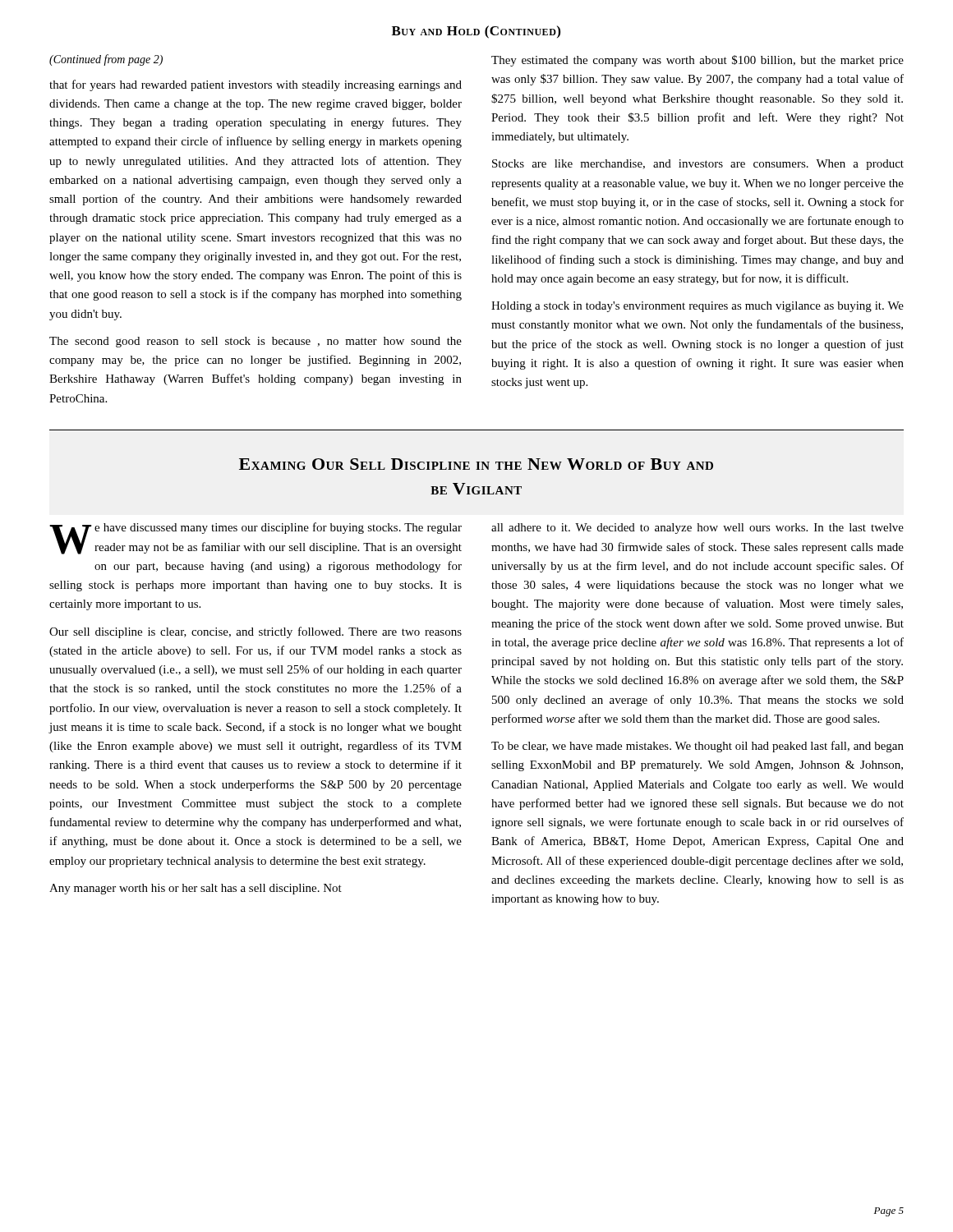Locate the section header that opens with "Buy and Hold"
953x1232 pixels.
[x=476, y=31]
